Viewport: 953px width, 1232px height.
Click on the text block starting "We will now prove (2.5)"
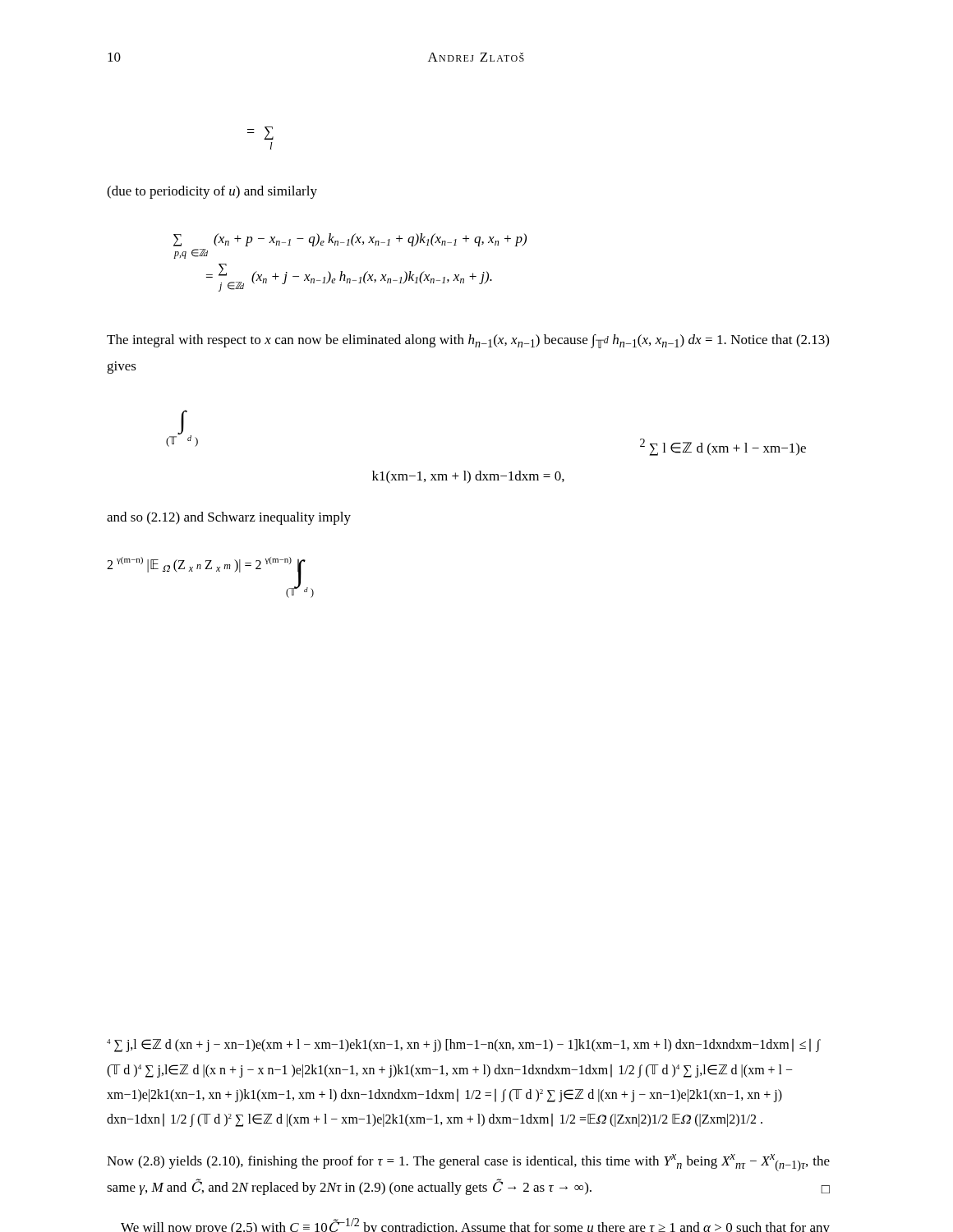coord(468,1224)
